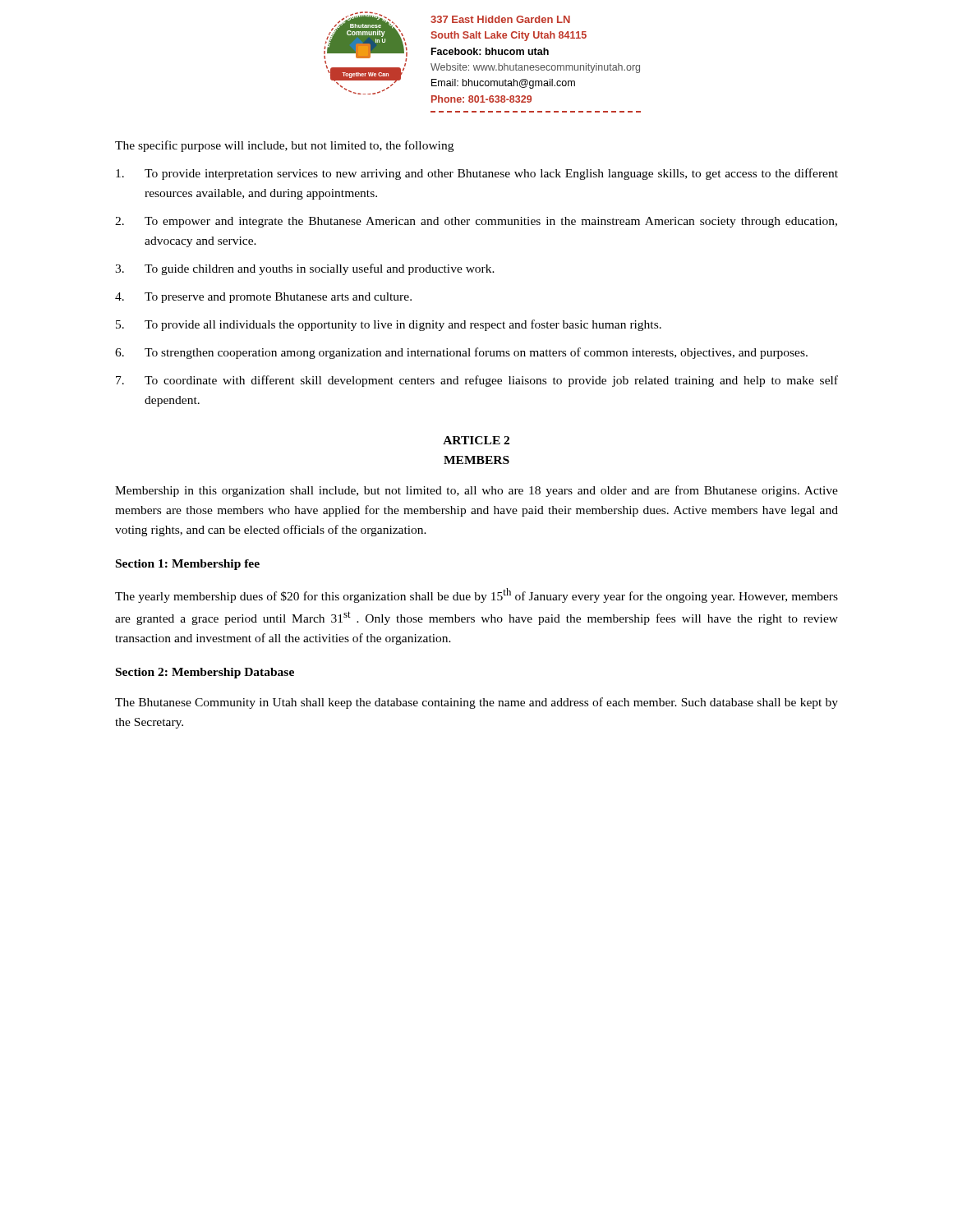Find the text block starting "5. To provide all"

pyautogui.click(x=476, y=325)
